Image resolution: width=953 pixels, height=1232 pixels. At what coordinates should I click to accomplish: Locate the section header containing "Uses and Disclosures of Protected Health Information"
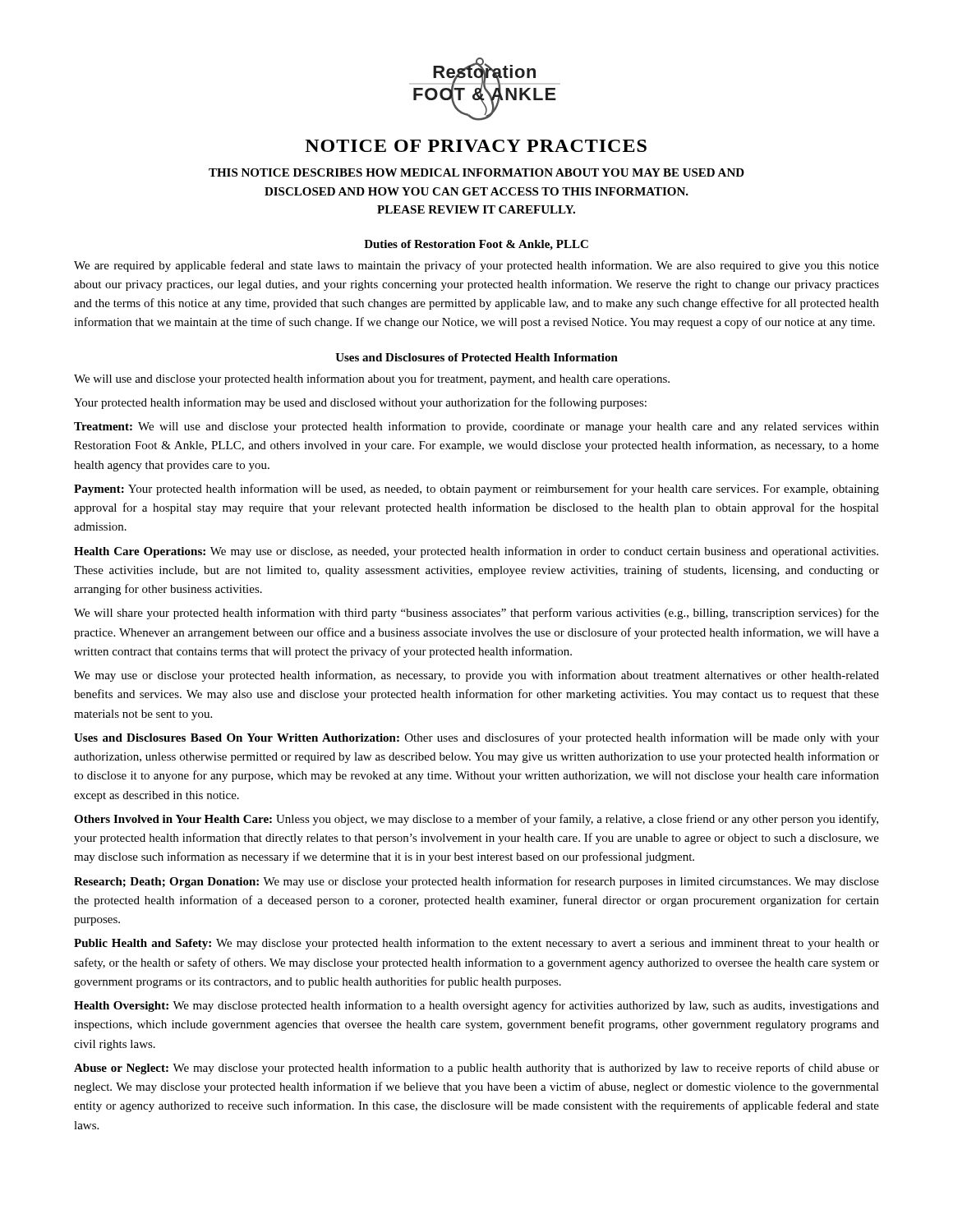(476, 357)
